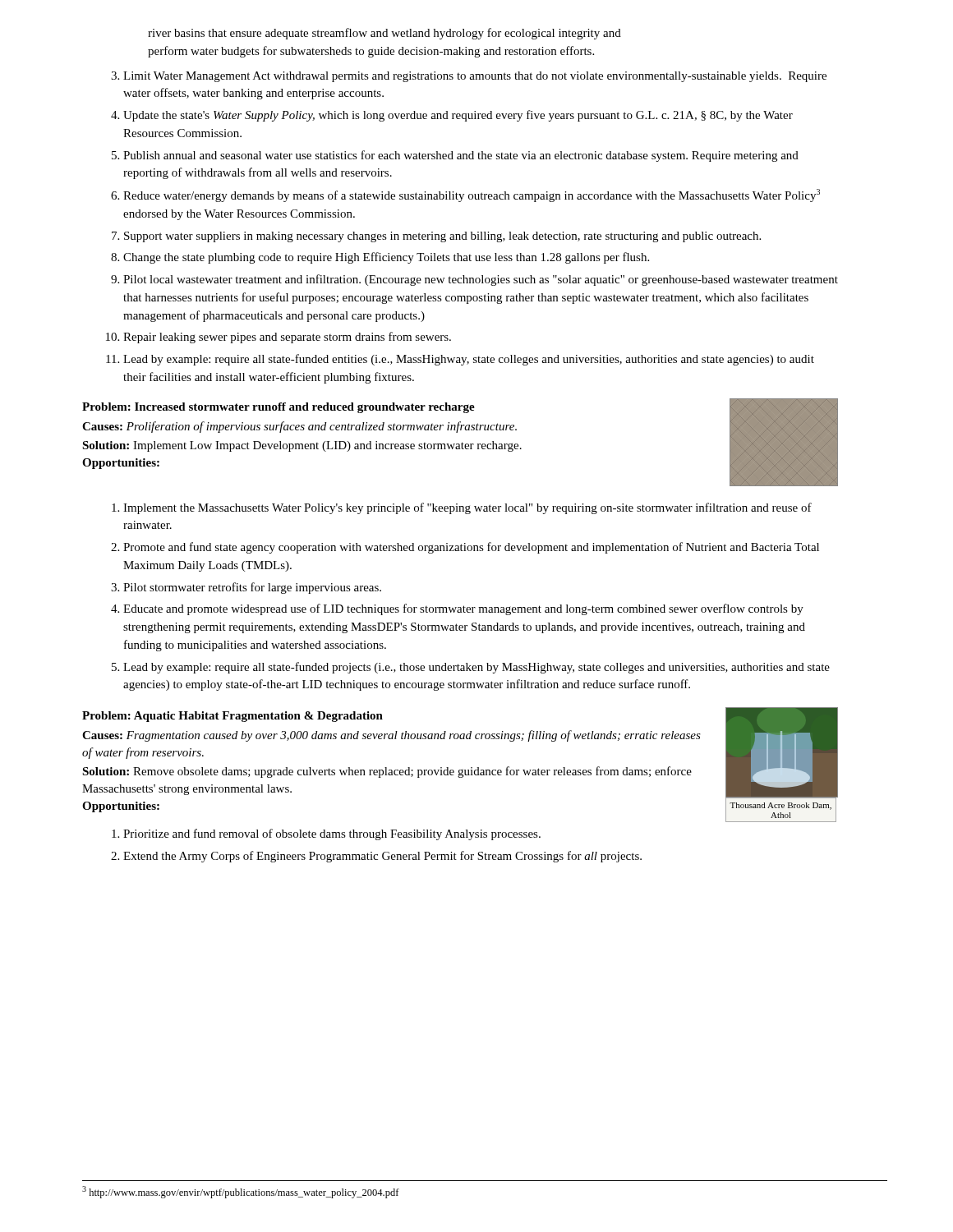953x1232 pixels.
Task: Locate the caption that reads "Thousand Acre Brook Dam, Athol"
Action: coord(781,810)
